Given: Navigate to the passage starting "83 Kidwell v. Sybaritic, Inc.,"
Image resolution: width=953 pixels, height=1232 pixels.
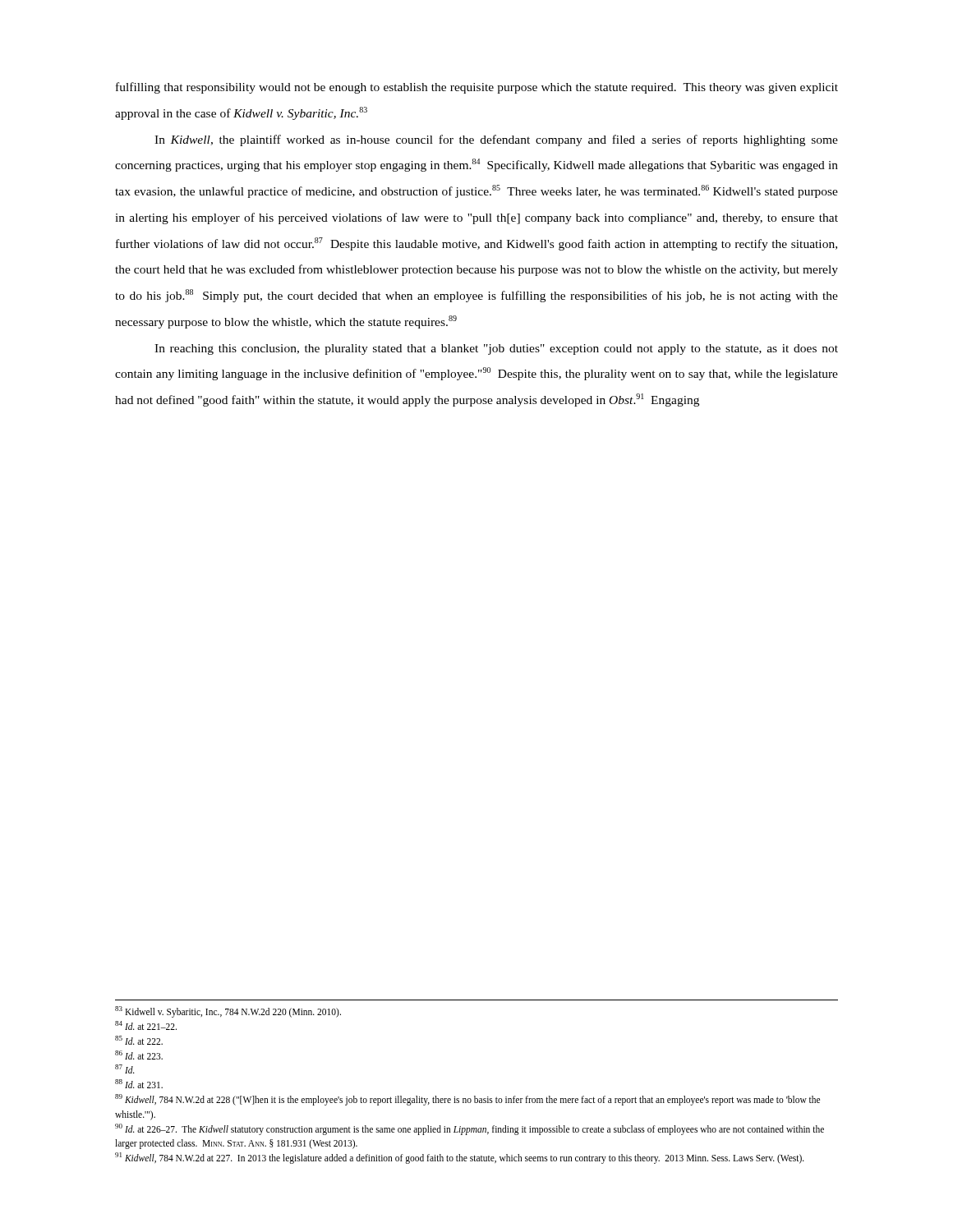Looking at the screenshot, I should click(228, 1011).
